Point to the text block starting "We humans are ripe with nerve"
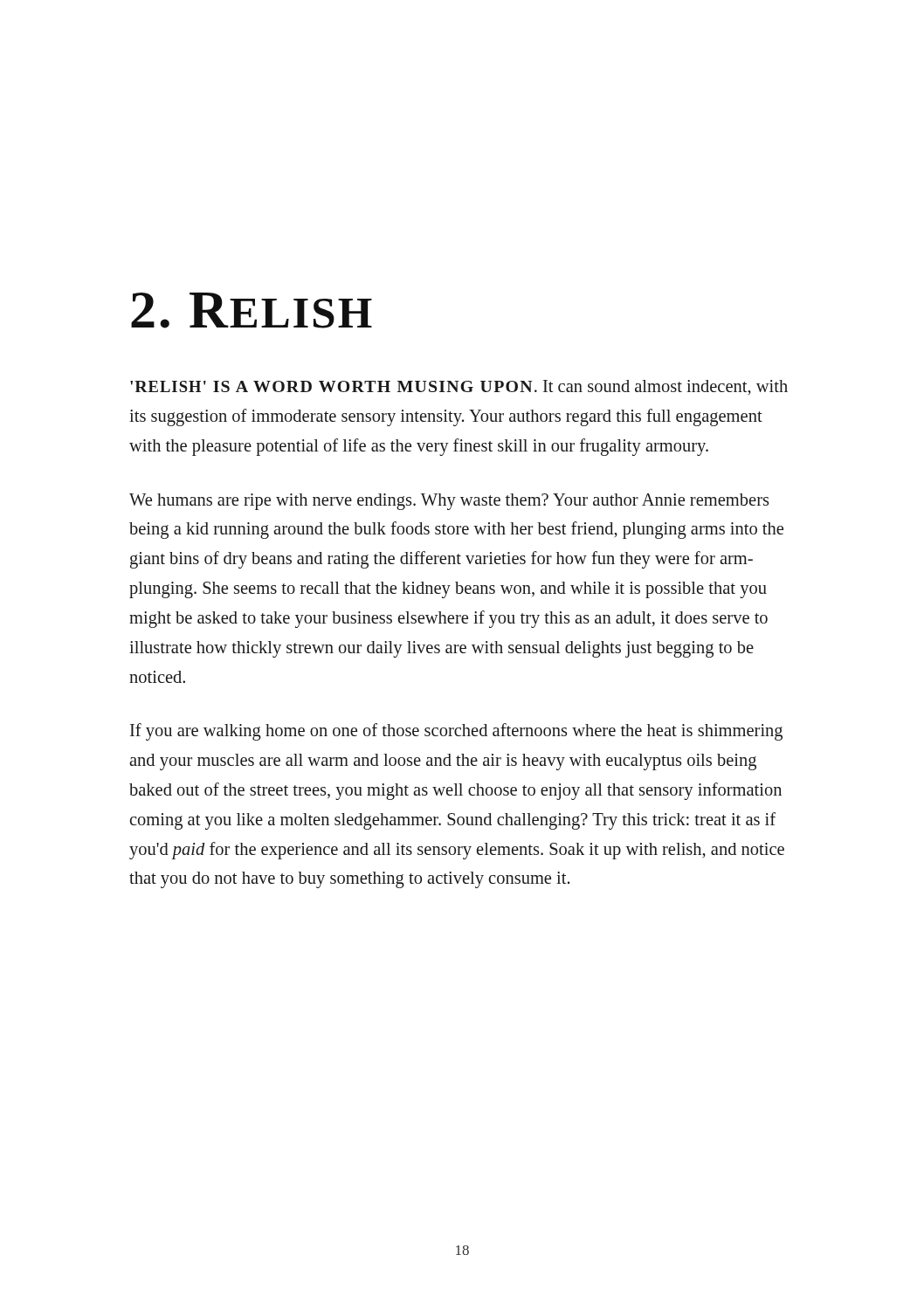Viewport: 924px width, 1310px height. coord(457,588)
